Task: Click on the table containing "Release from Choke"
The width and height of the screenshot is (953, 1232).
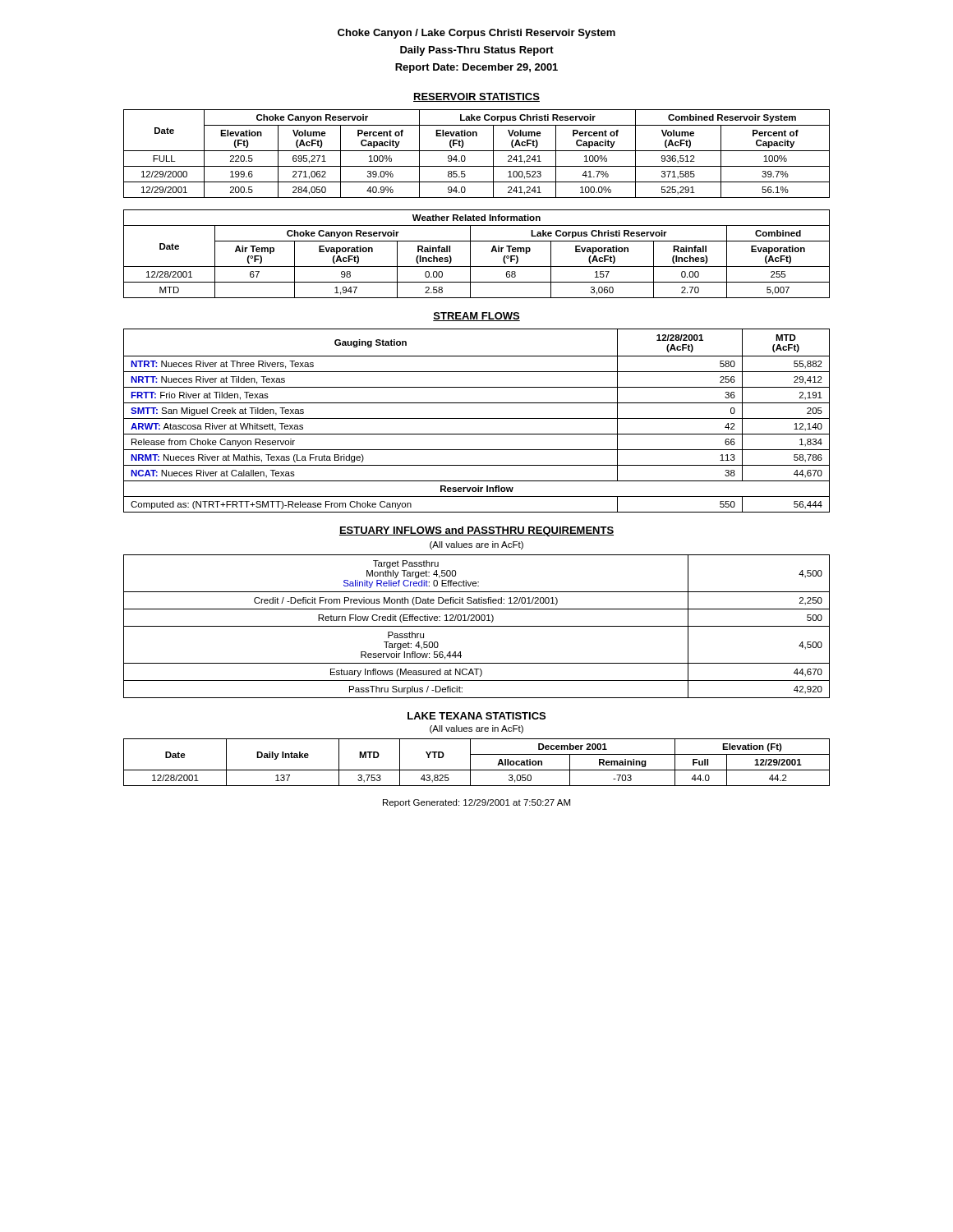Action: click(476, 421)
